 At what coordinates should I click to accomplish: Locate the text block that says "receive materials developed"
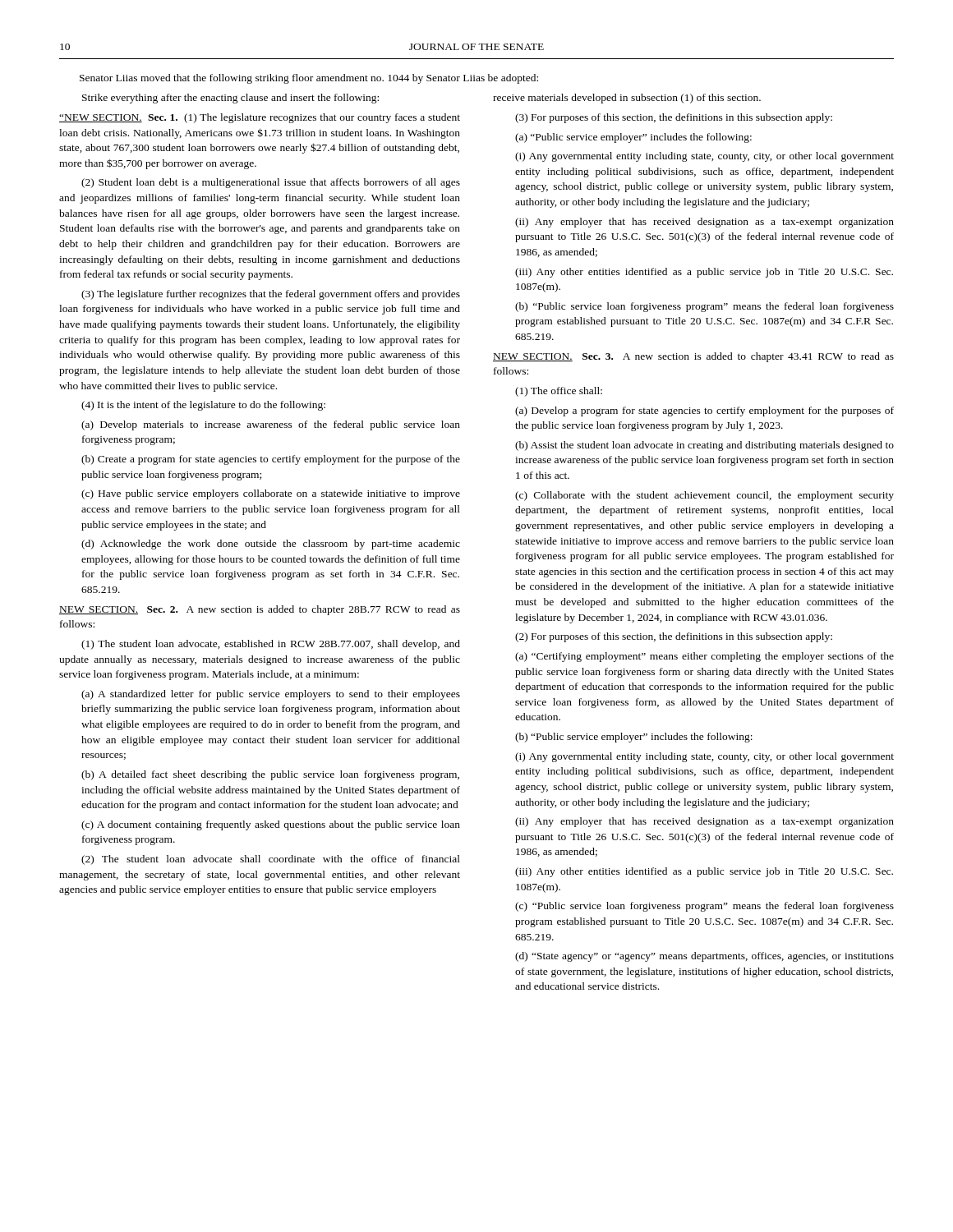click(x=627, y=98)
